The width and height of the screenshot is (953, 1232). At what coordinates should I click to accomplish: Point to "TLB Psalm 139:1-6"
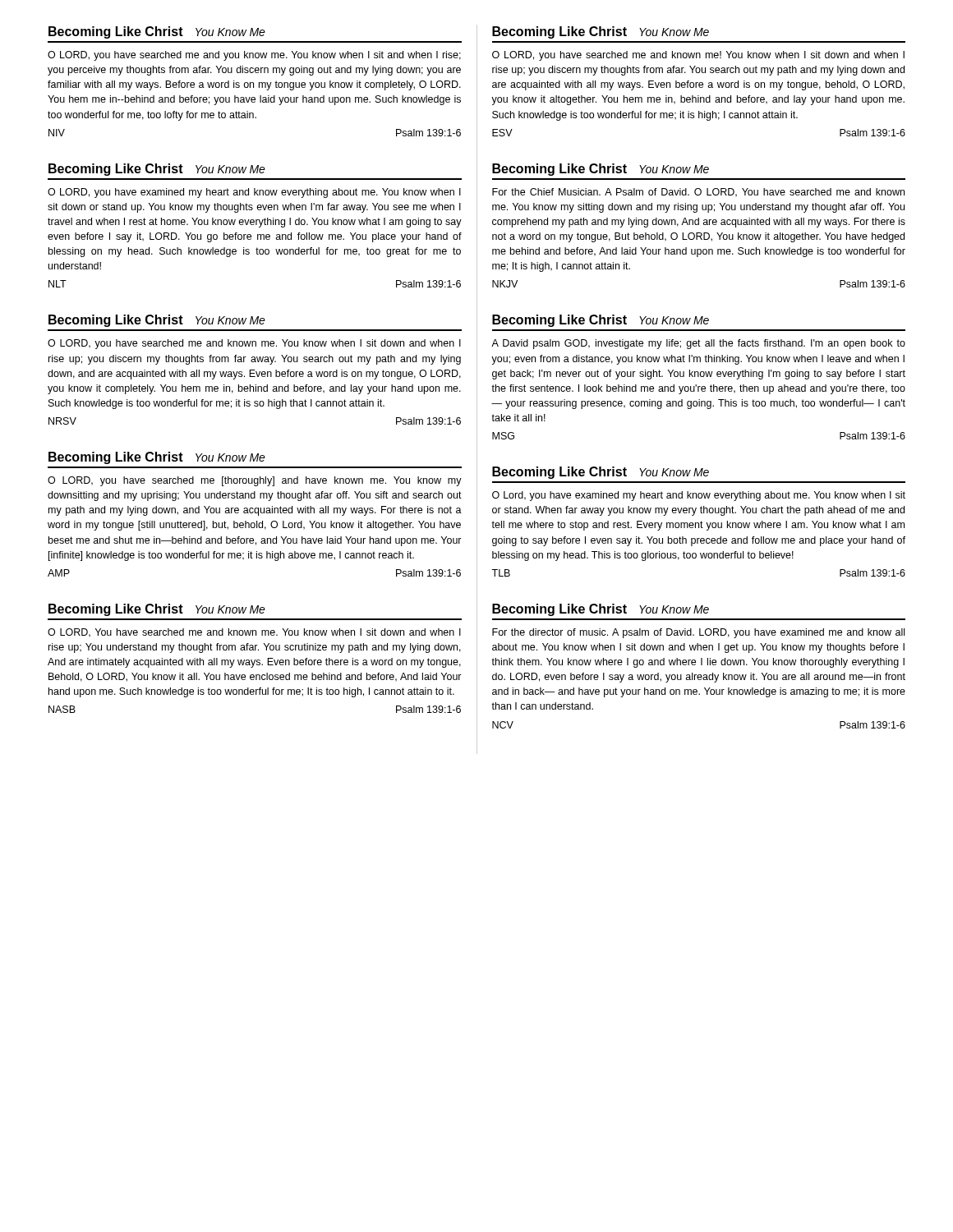click(x=500, y=573)
